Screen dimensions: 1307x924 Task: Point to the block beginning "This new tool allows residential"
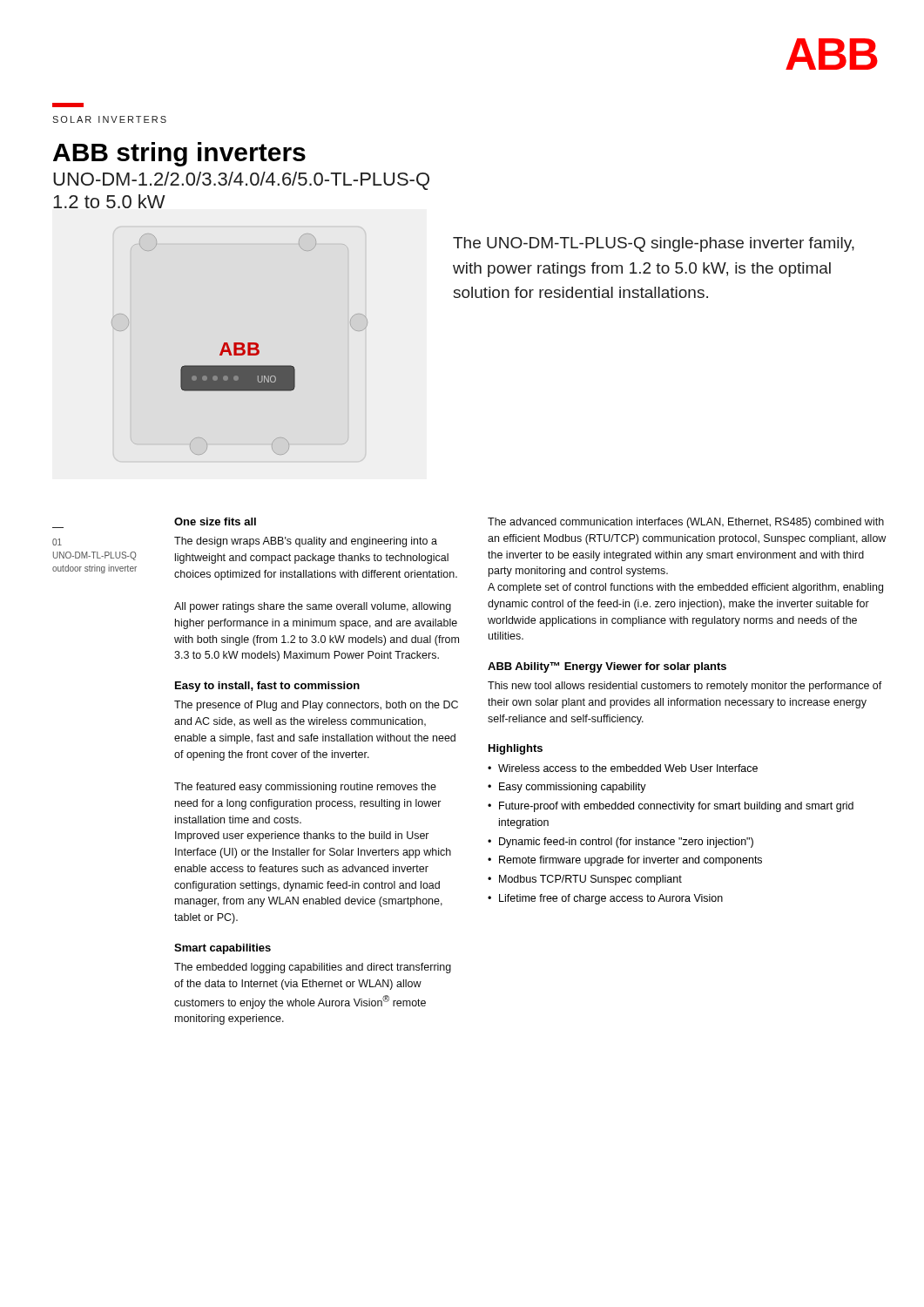coord(685,702)
